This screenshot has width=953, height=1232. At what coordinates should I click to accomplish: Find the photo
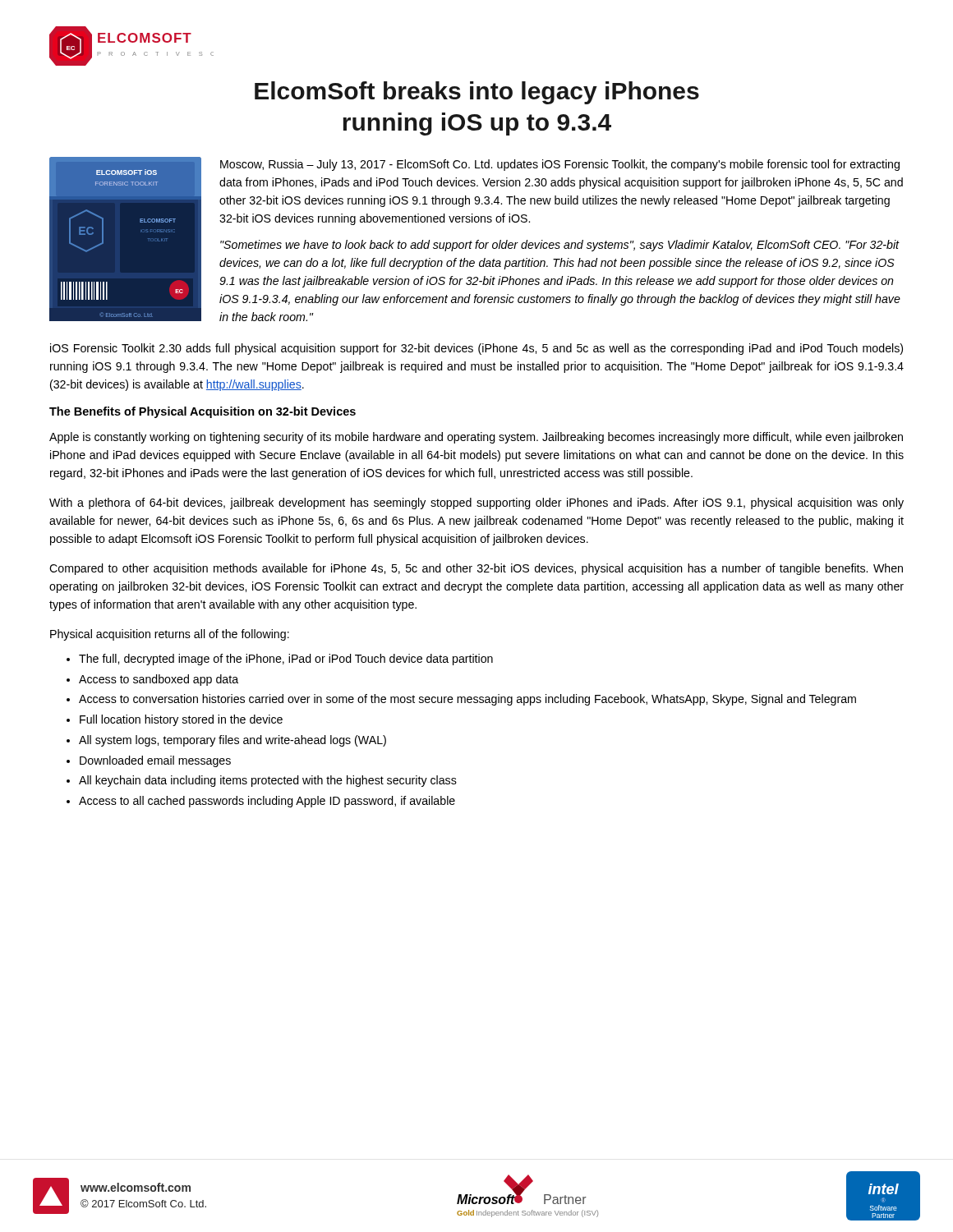[125, 240]
